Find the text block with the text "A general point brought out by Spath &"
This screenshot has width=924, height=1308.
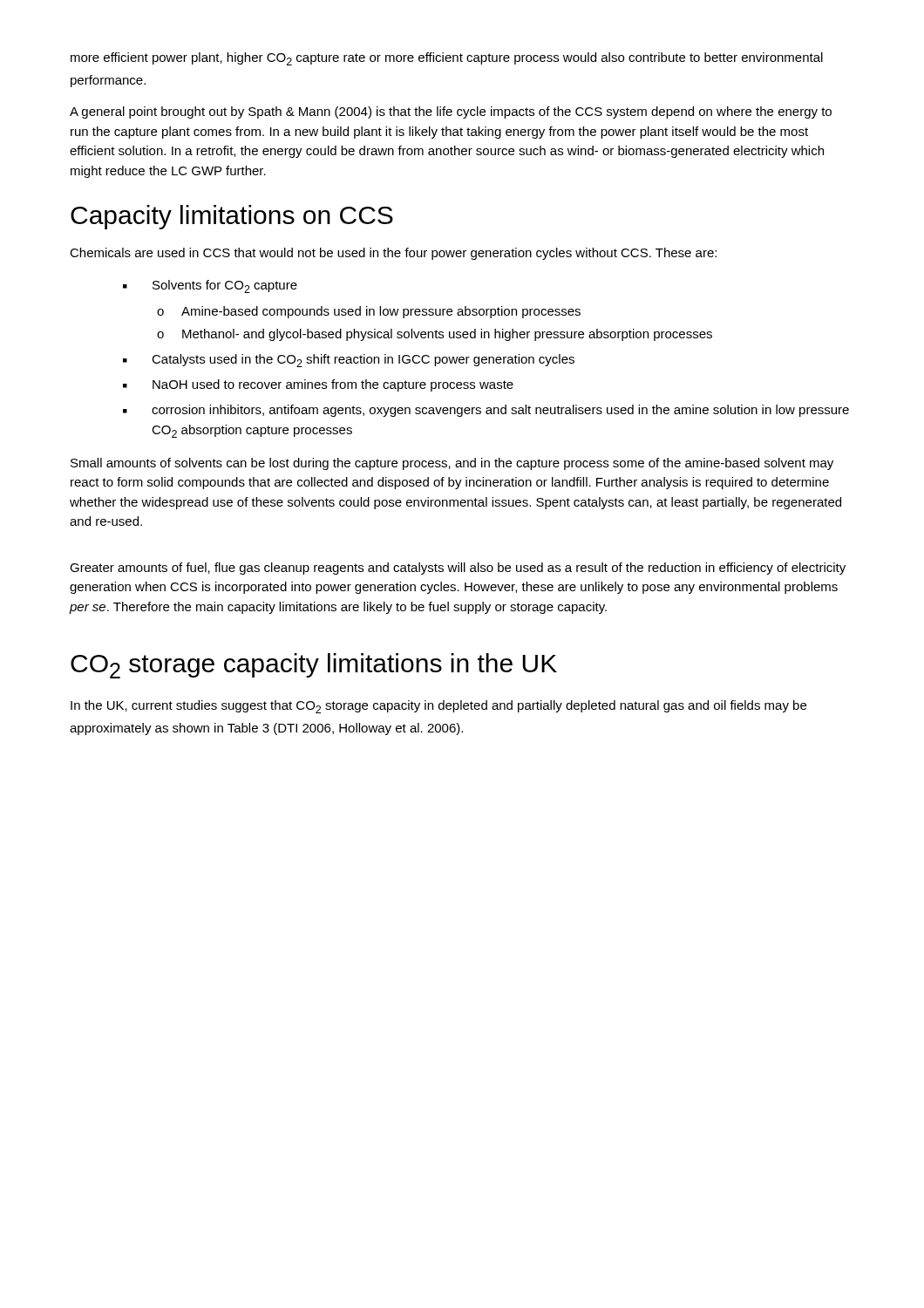click(x=451, y=141)
